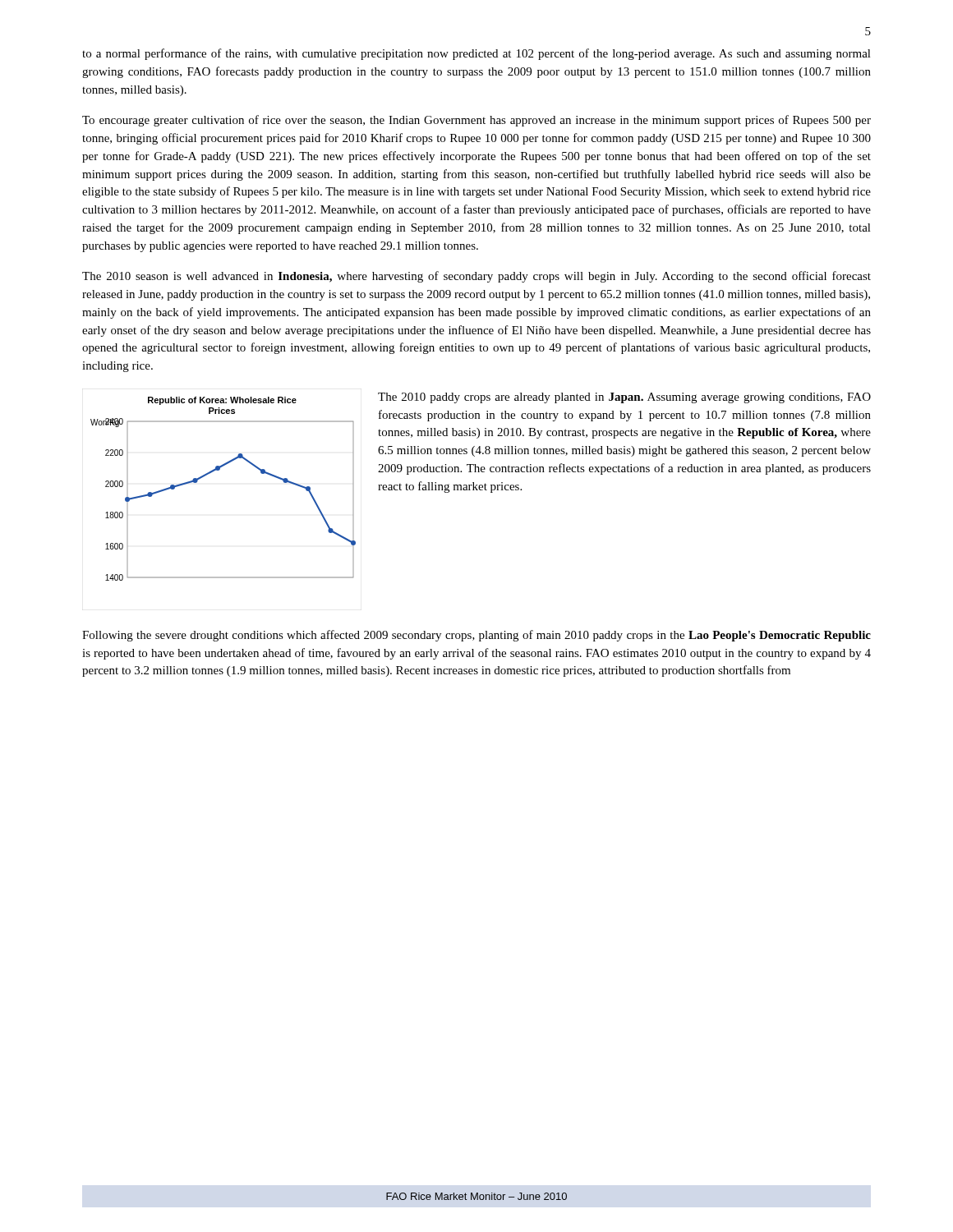Find the line chart
Screen dimensions: 1232x953
point(222,501)
